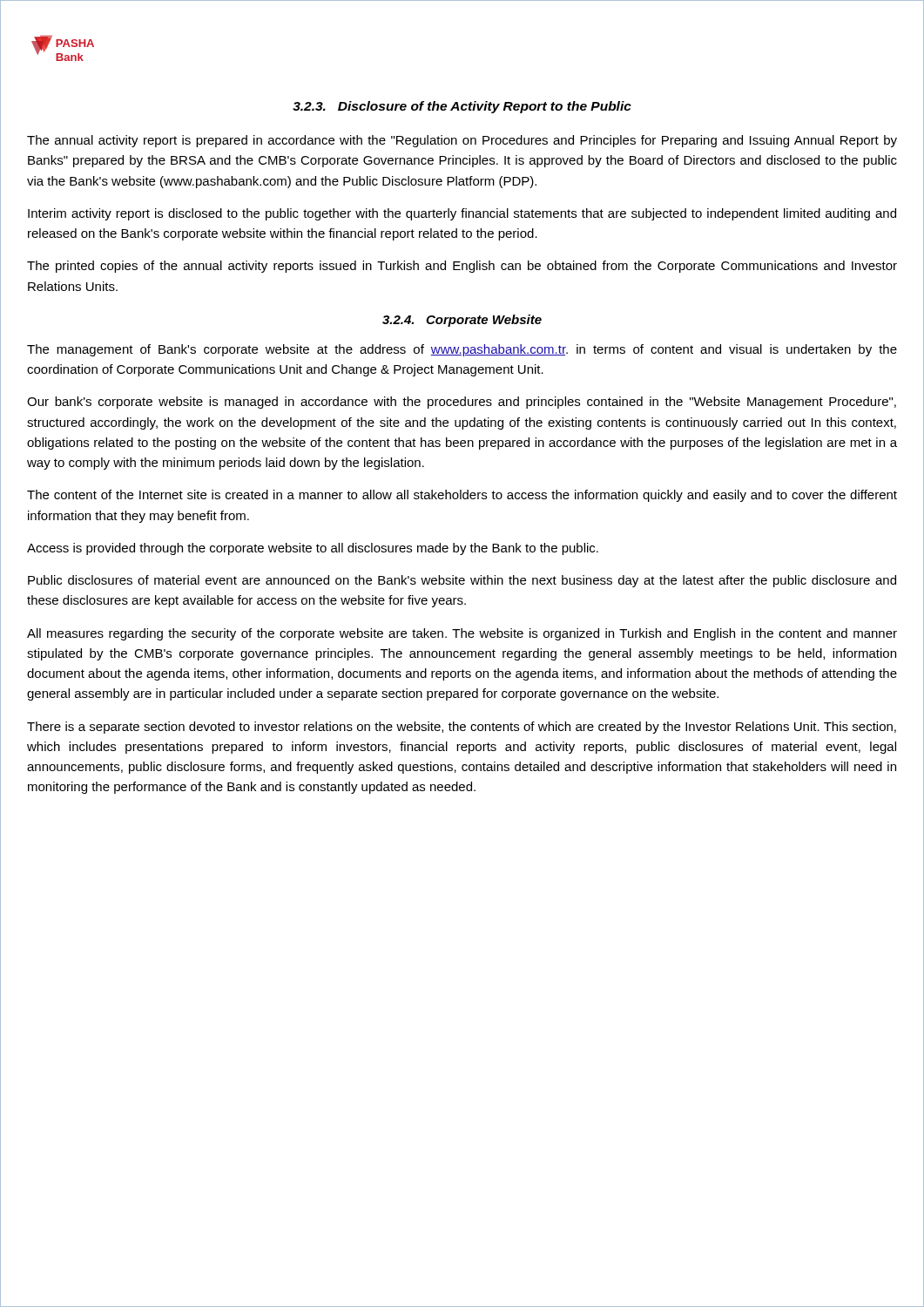This screenshot has height=1307, width=924.
Task: Find the text block with the text "Access is provided through"
Action: point(313,547)
